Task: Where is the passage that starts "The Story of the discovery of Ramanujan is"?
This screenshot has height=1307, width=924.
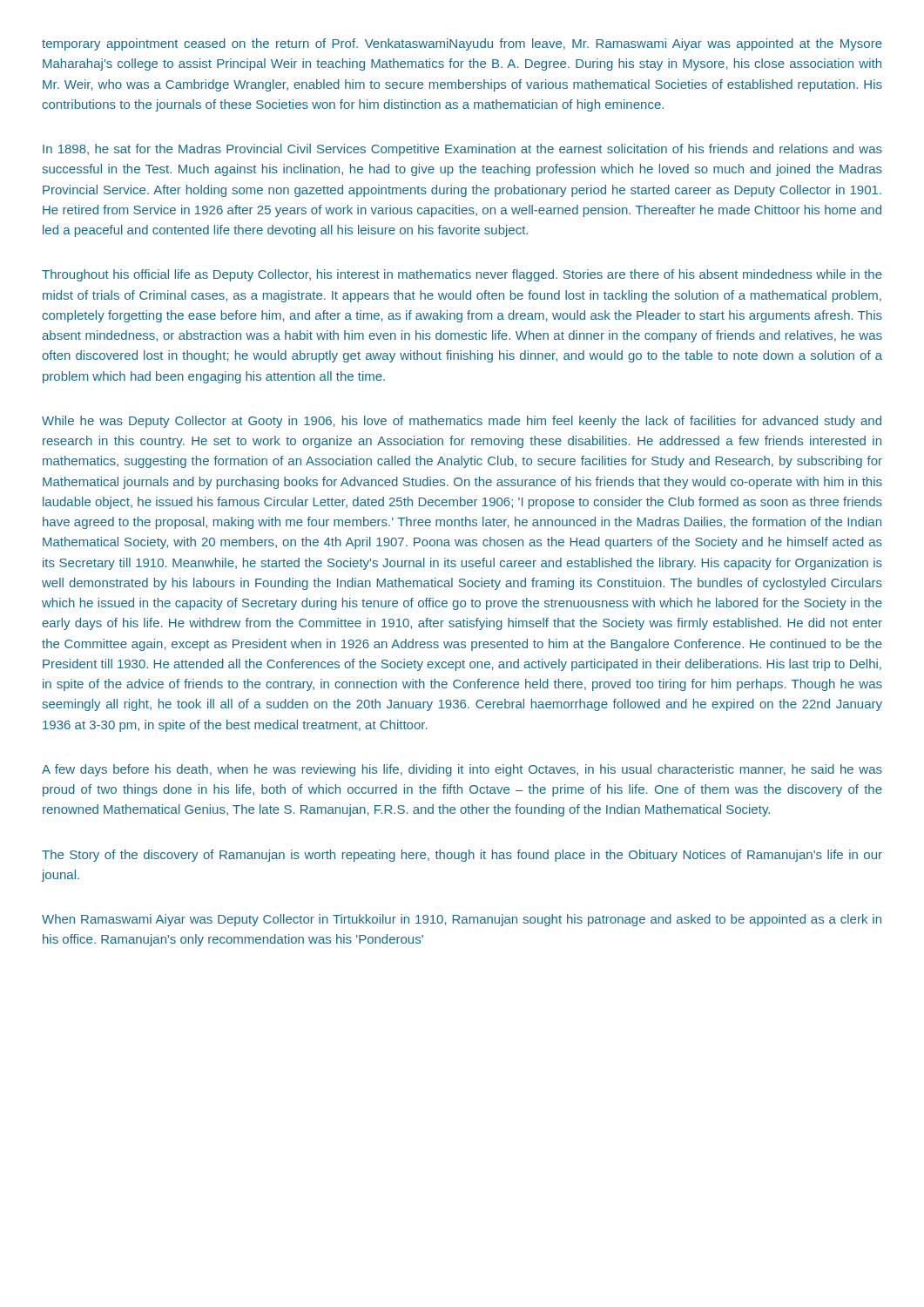Action: (462, 864)
